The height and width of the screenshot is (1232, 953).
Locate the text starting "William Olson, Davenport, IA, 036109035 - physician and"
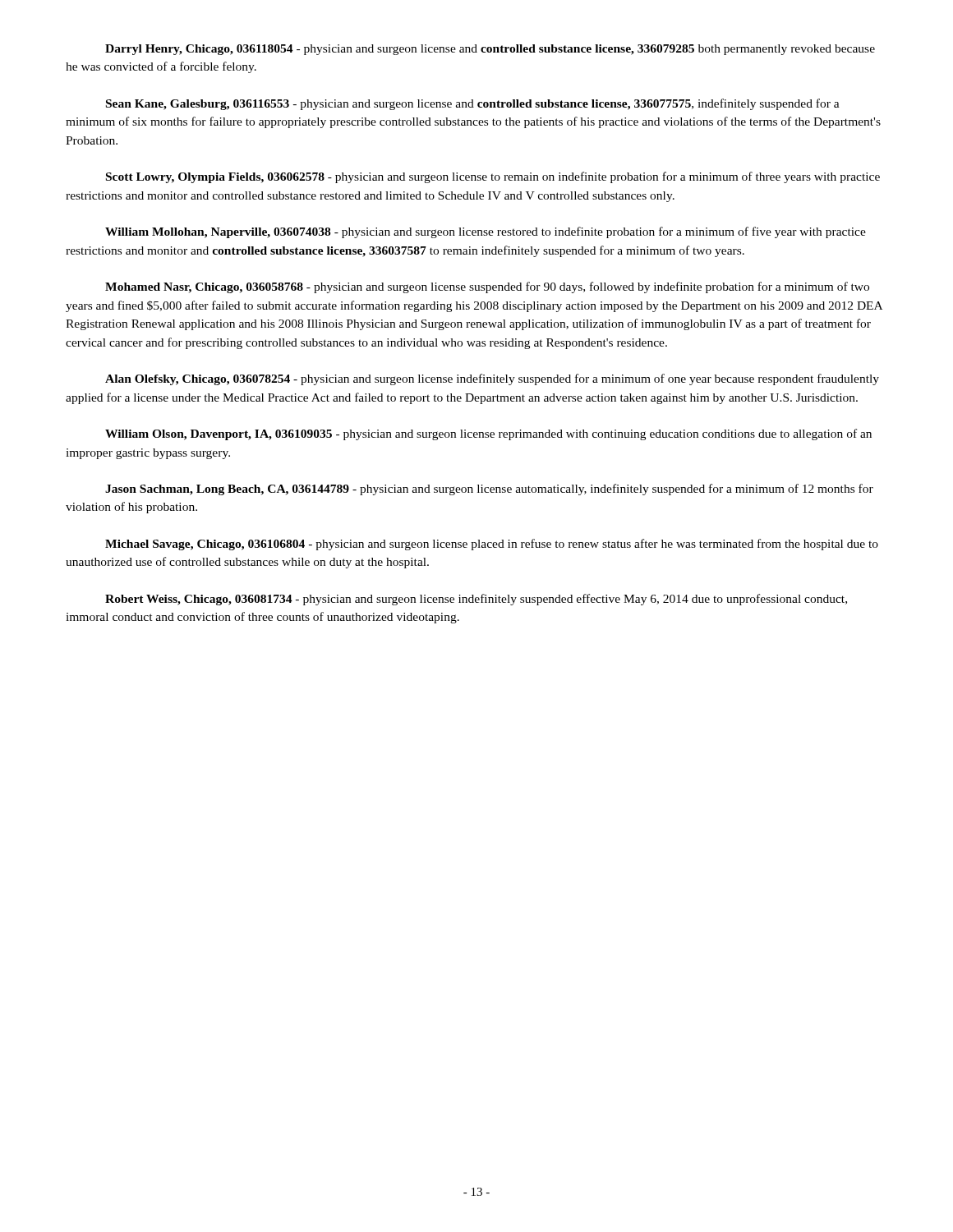tap(469, 442)
